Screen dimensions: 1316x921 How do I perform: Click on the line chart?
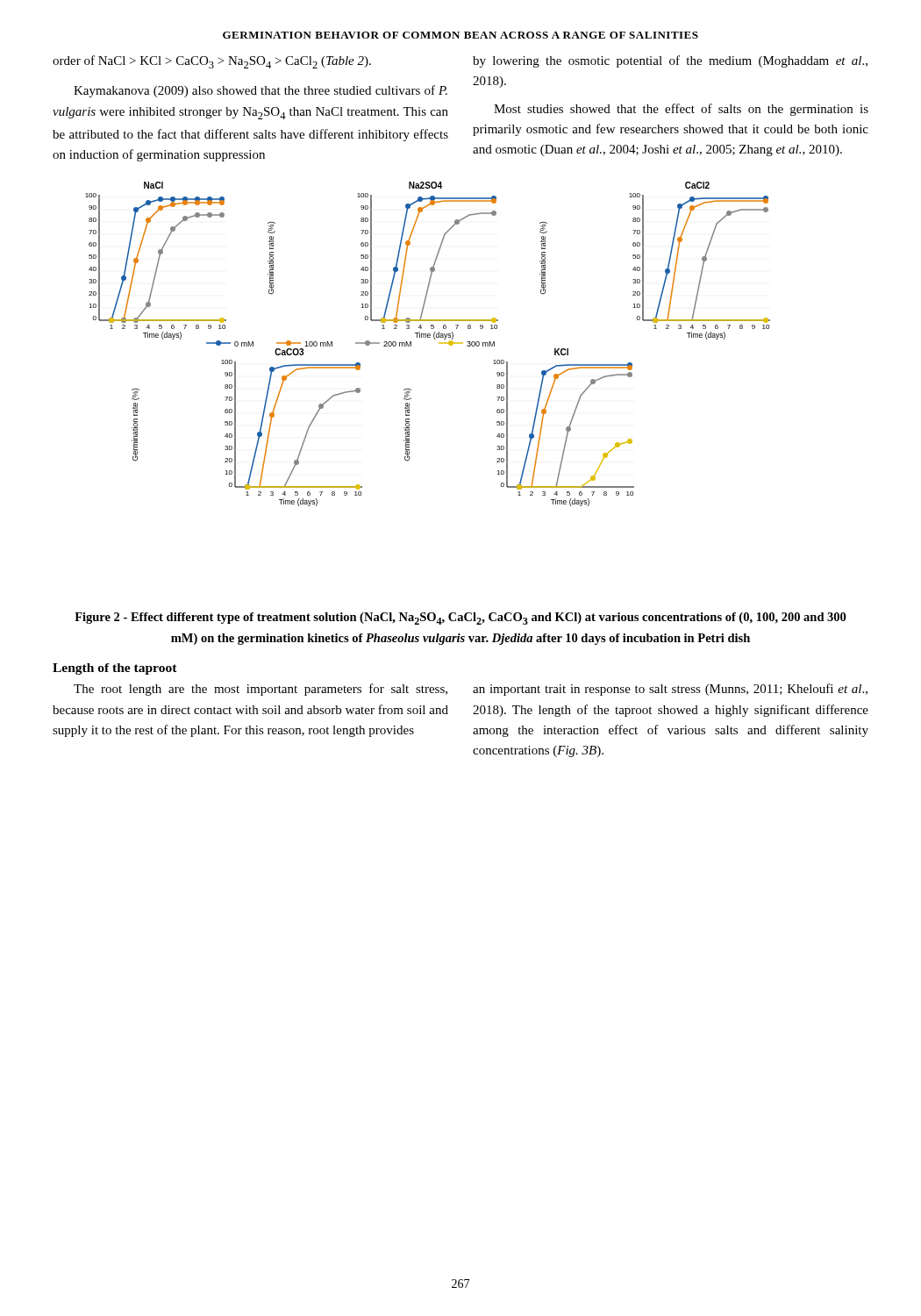460,414
